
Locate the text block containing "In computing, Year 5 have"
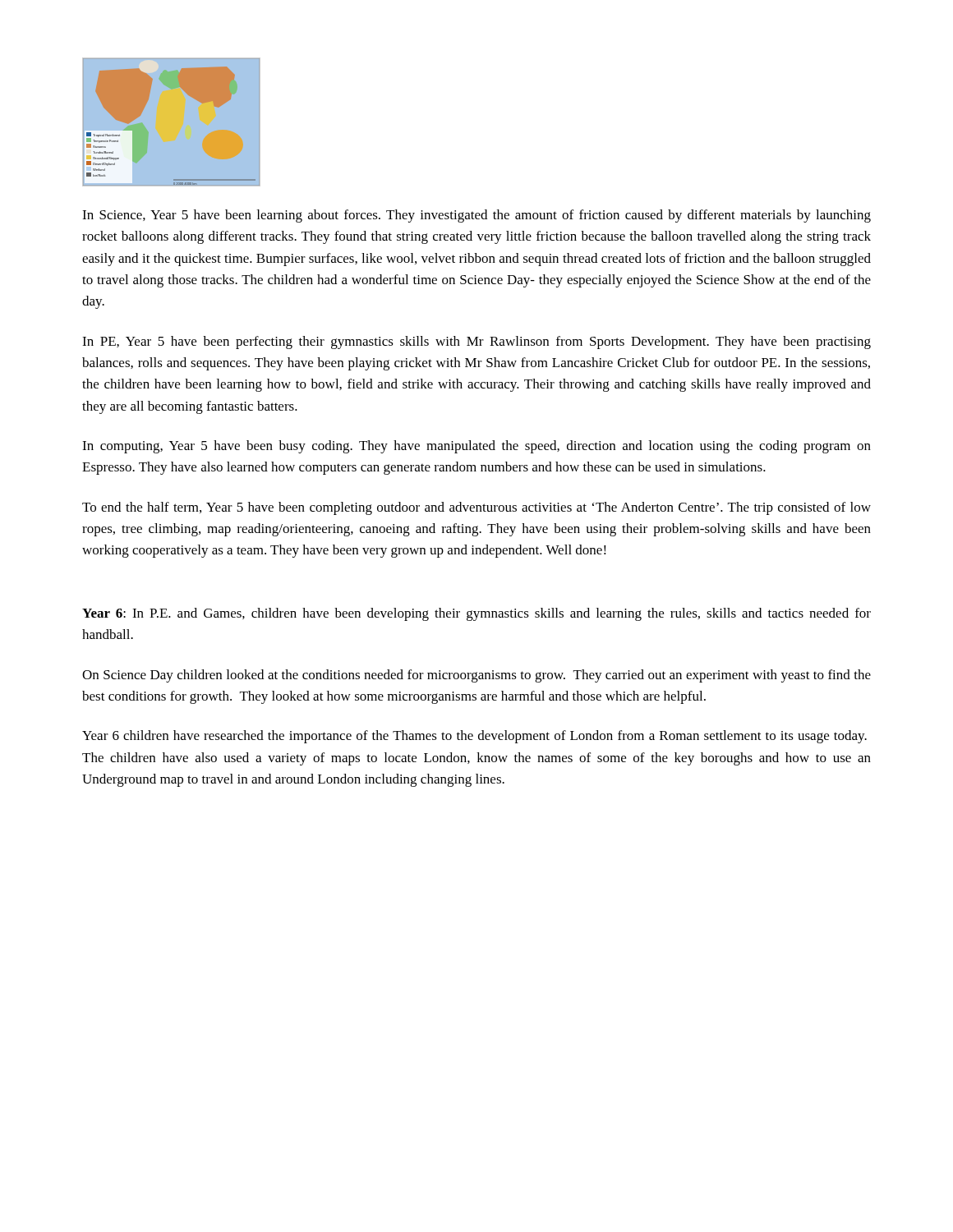click(x=476, y=456)
